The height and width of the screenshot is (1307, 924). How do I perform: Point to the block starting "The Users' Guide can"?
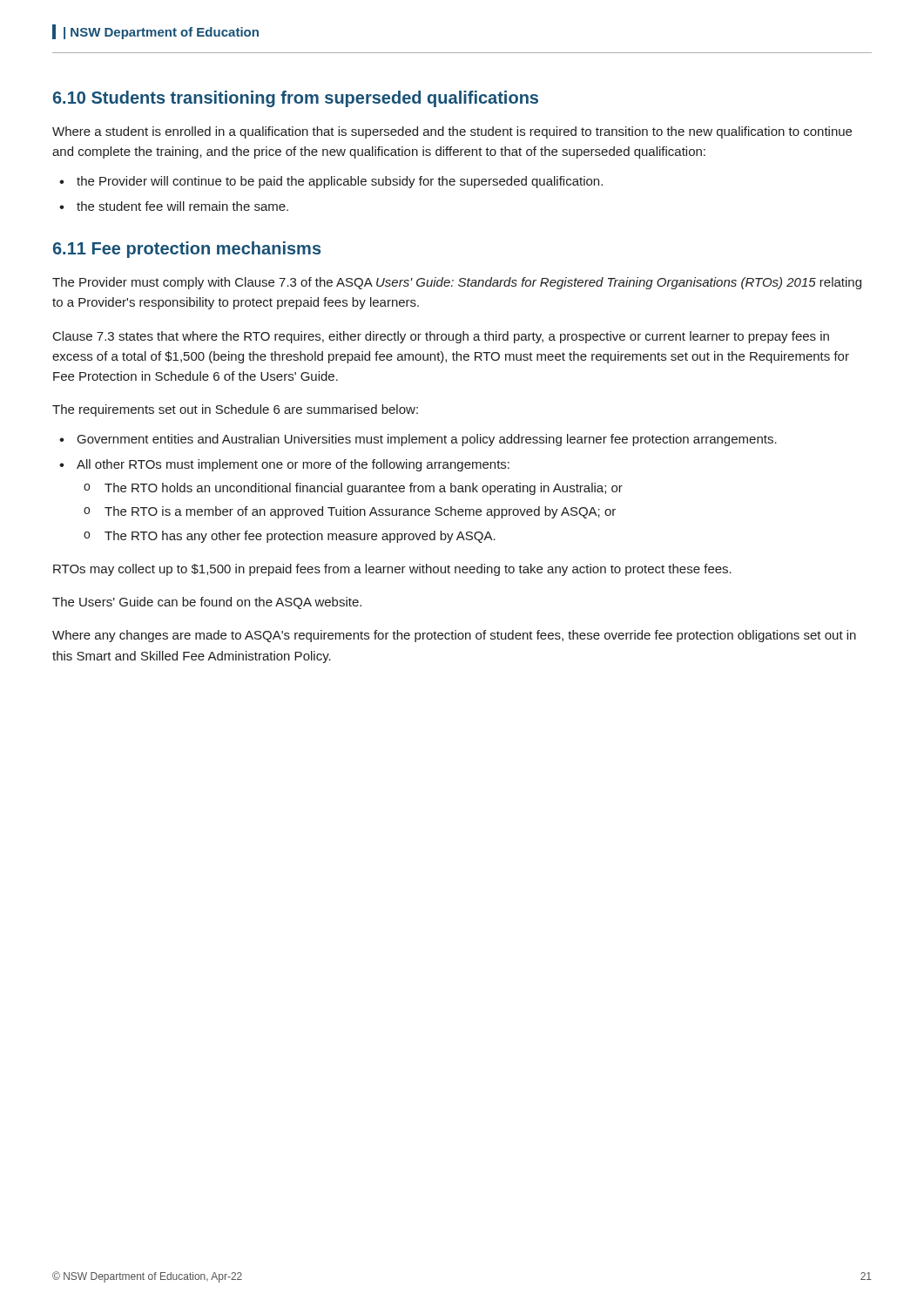click(x=207, y=603)
